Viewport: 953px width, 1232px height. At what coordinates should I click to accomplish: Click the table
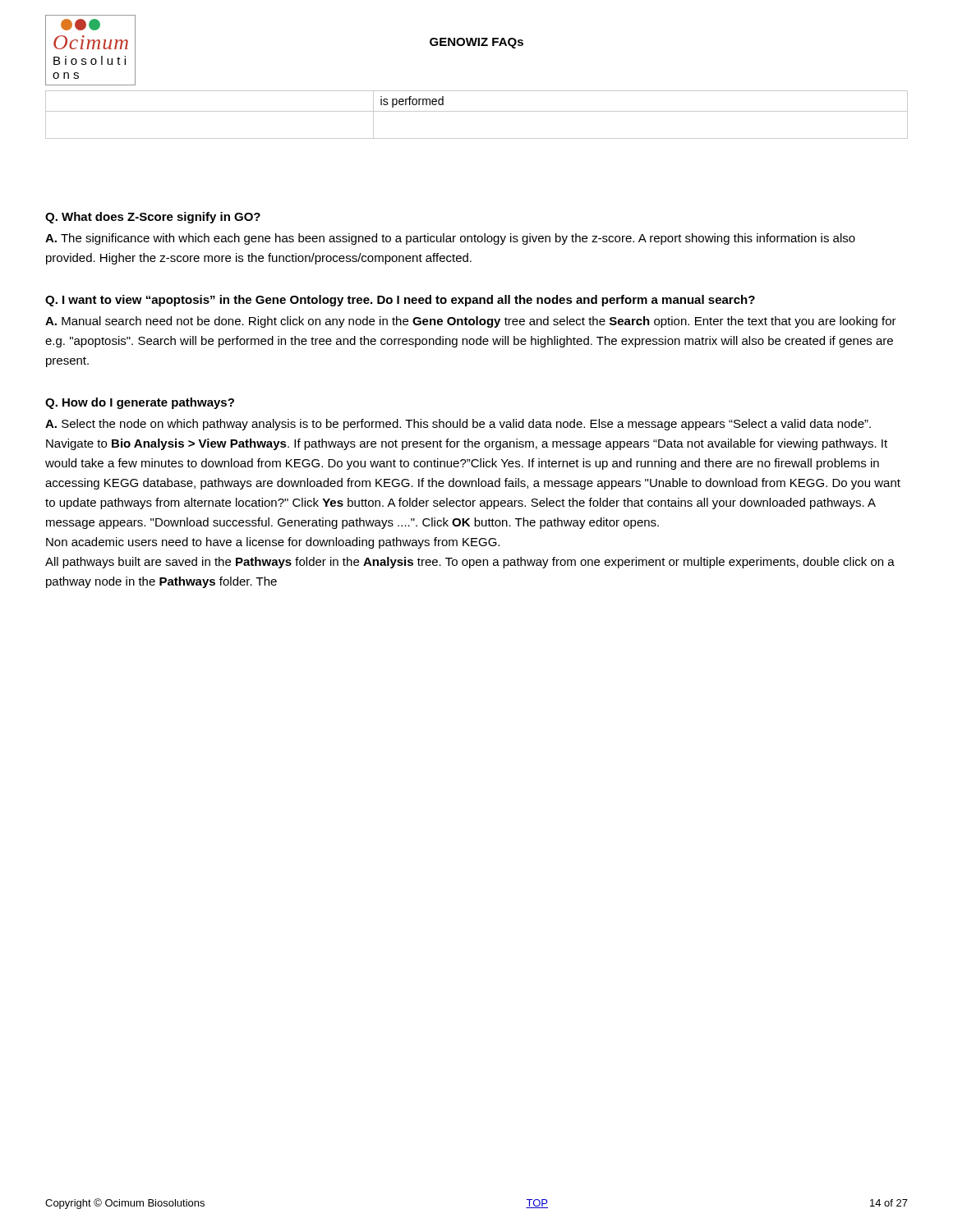point(476,115)
